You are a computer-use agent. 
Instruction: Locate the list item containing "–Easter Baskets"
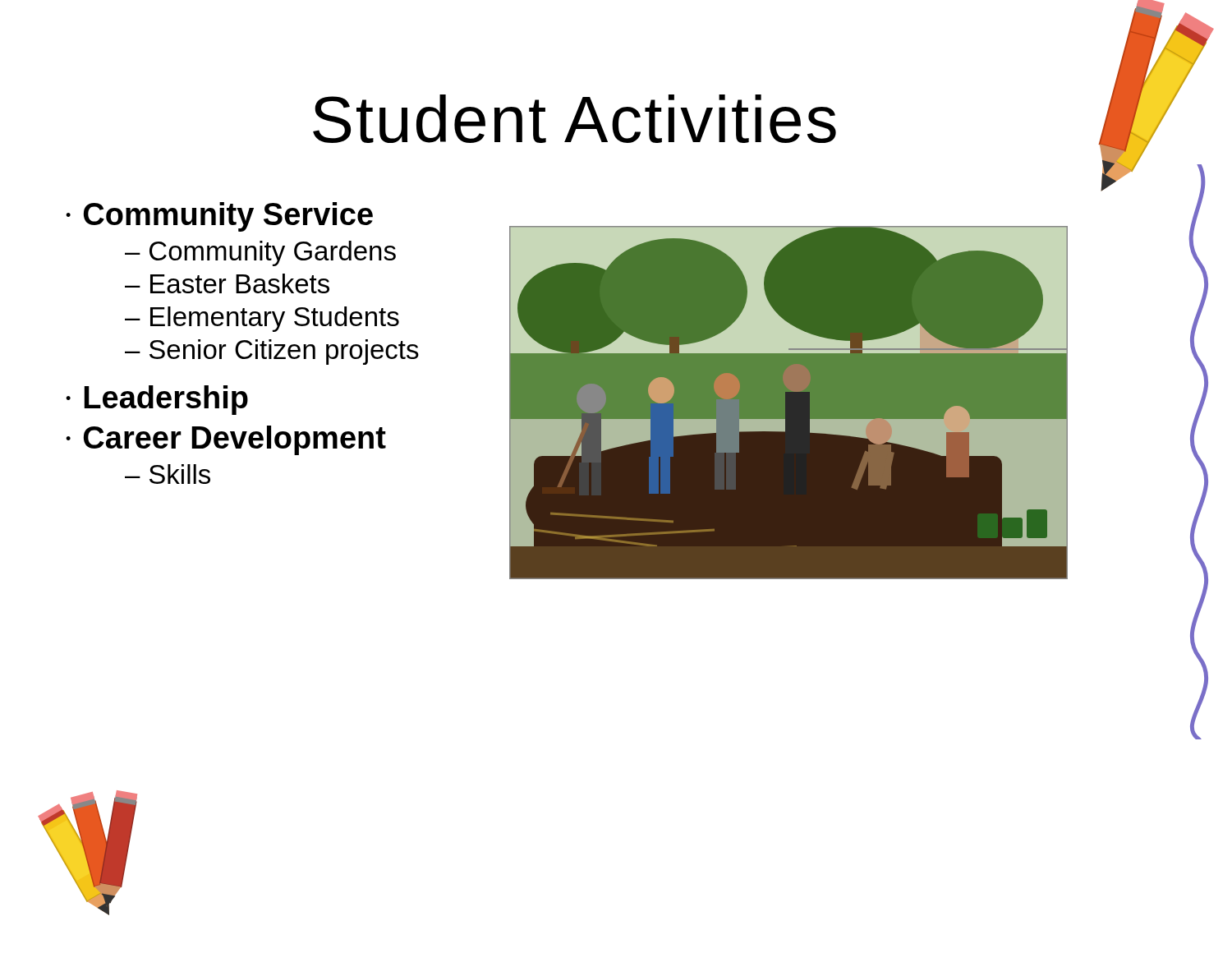(228, 284)
